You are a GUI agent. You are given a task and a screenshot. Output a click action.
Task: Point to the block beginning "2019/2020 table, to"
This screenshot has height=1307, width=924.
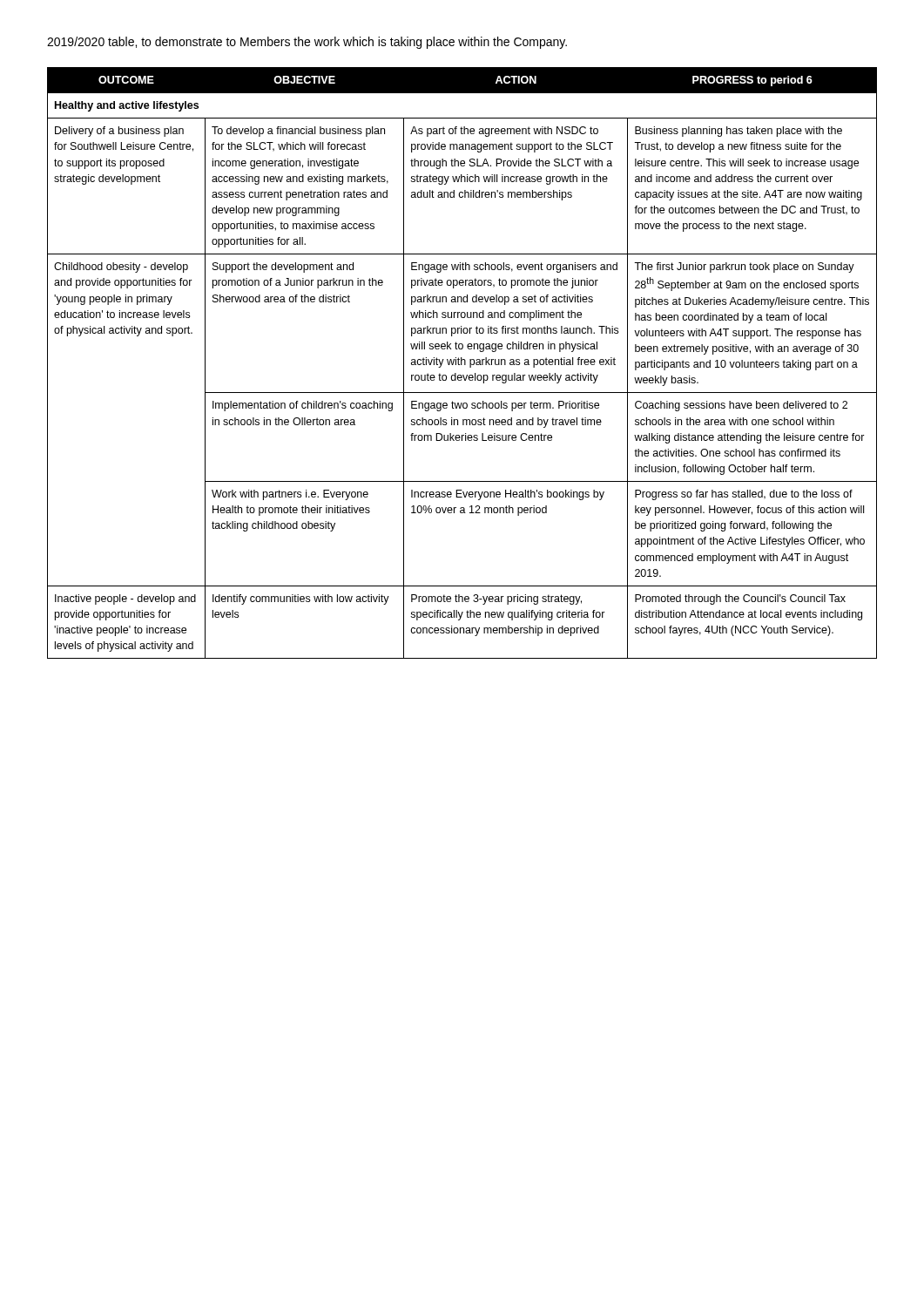[308, 42]
